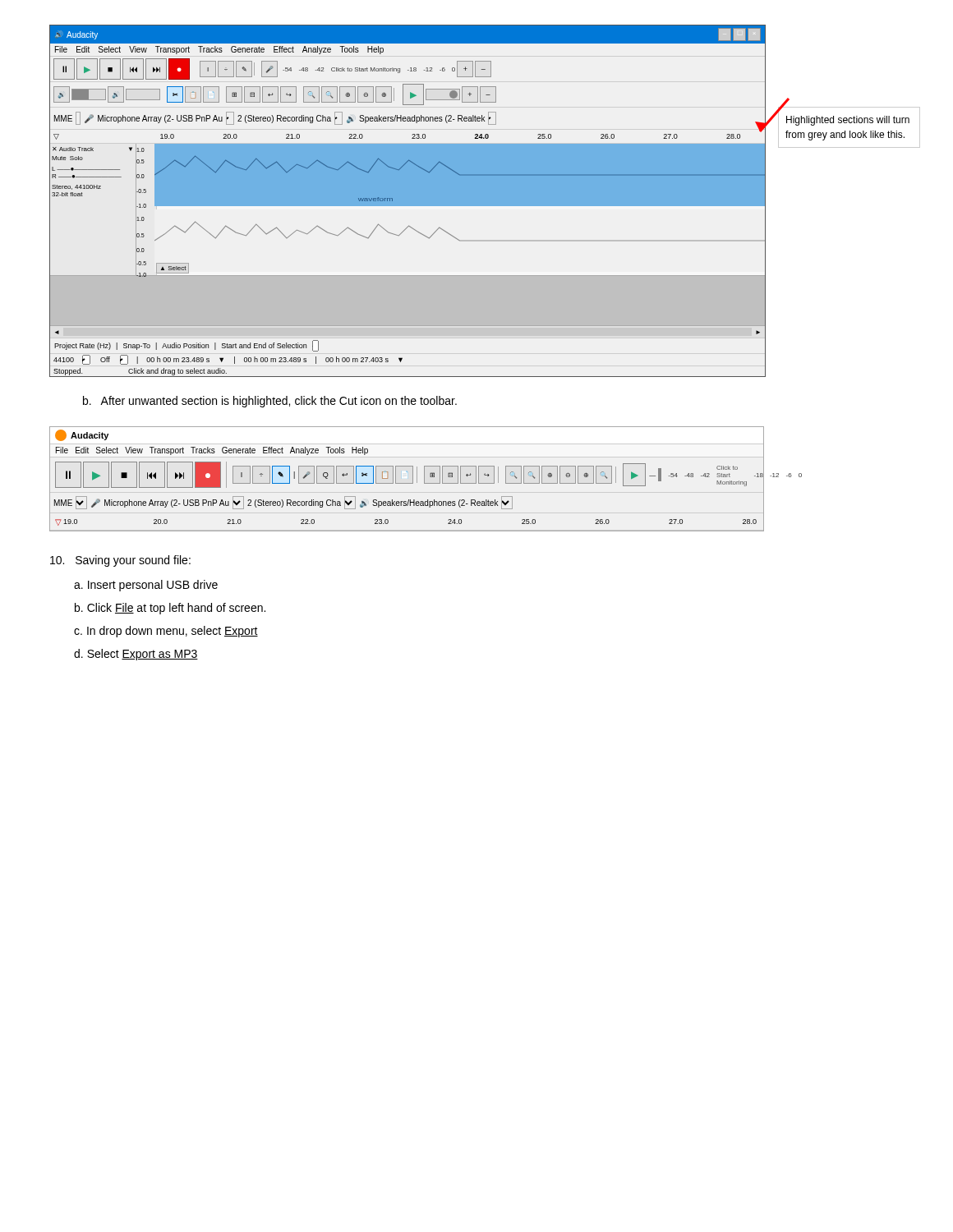Image resolution: width=953 pixels, height=1232 pixels.
Task: Find the text starting "Click File at top"
Action: [x=177, y=608]
